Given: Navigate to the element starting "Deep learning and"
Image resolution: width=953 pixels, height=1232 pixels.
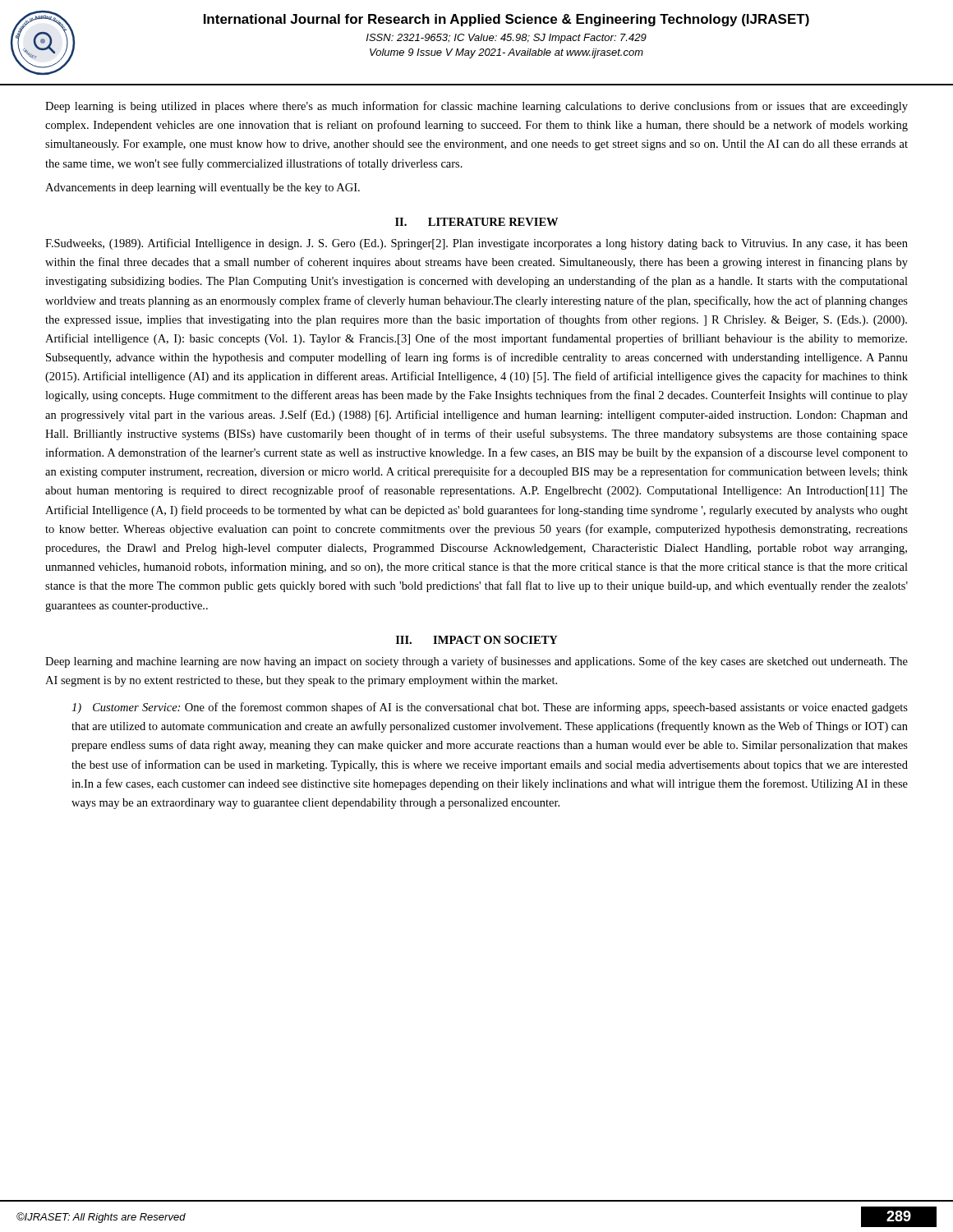Looking at the screenshot, I should coord(476,671).
